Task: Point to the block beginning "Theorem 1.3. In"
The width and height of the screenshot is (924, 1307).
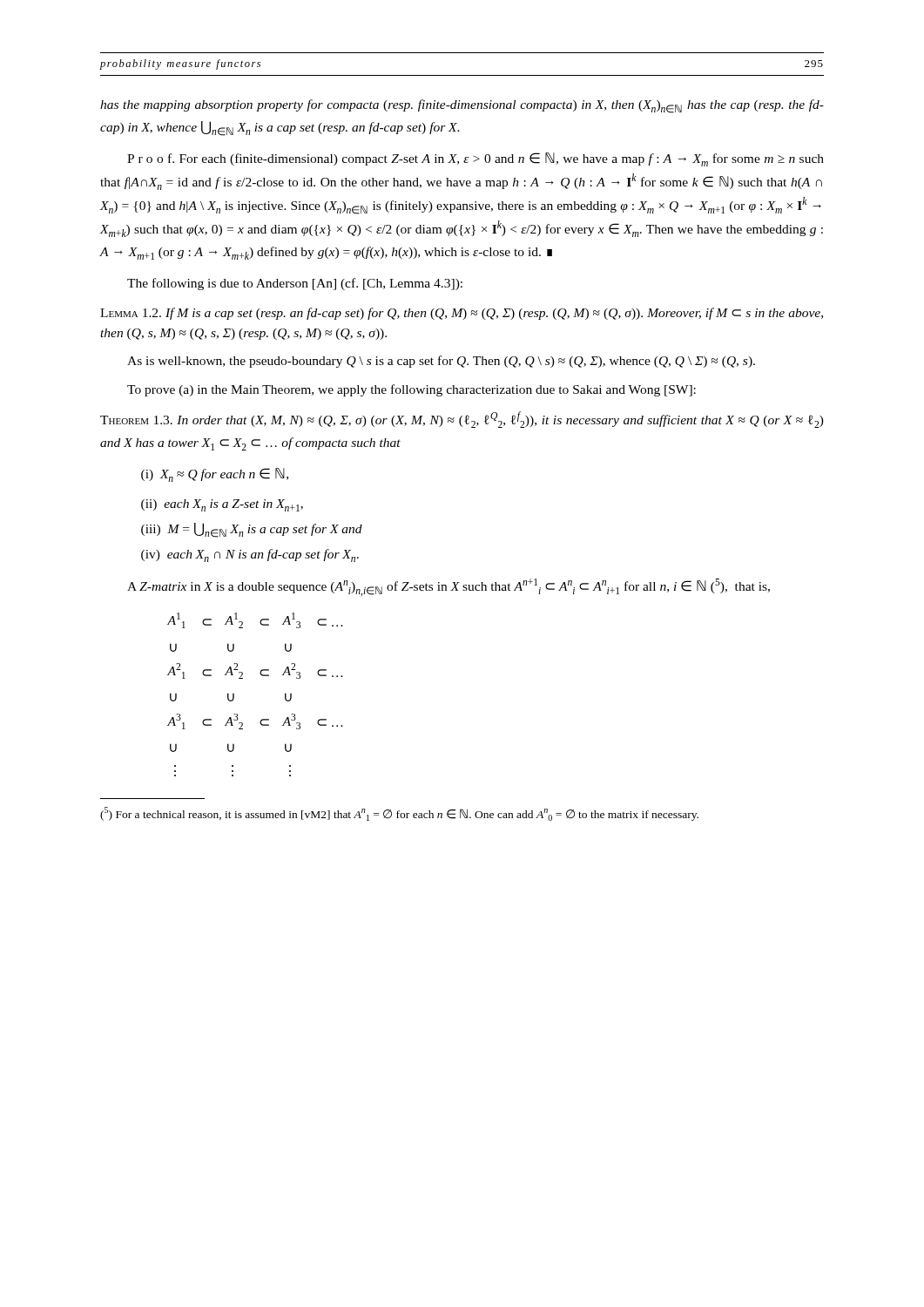Action: (x=462, y=433)
